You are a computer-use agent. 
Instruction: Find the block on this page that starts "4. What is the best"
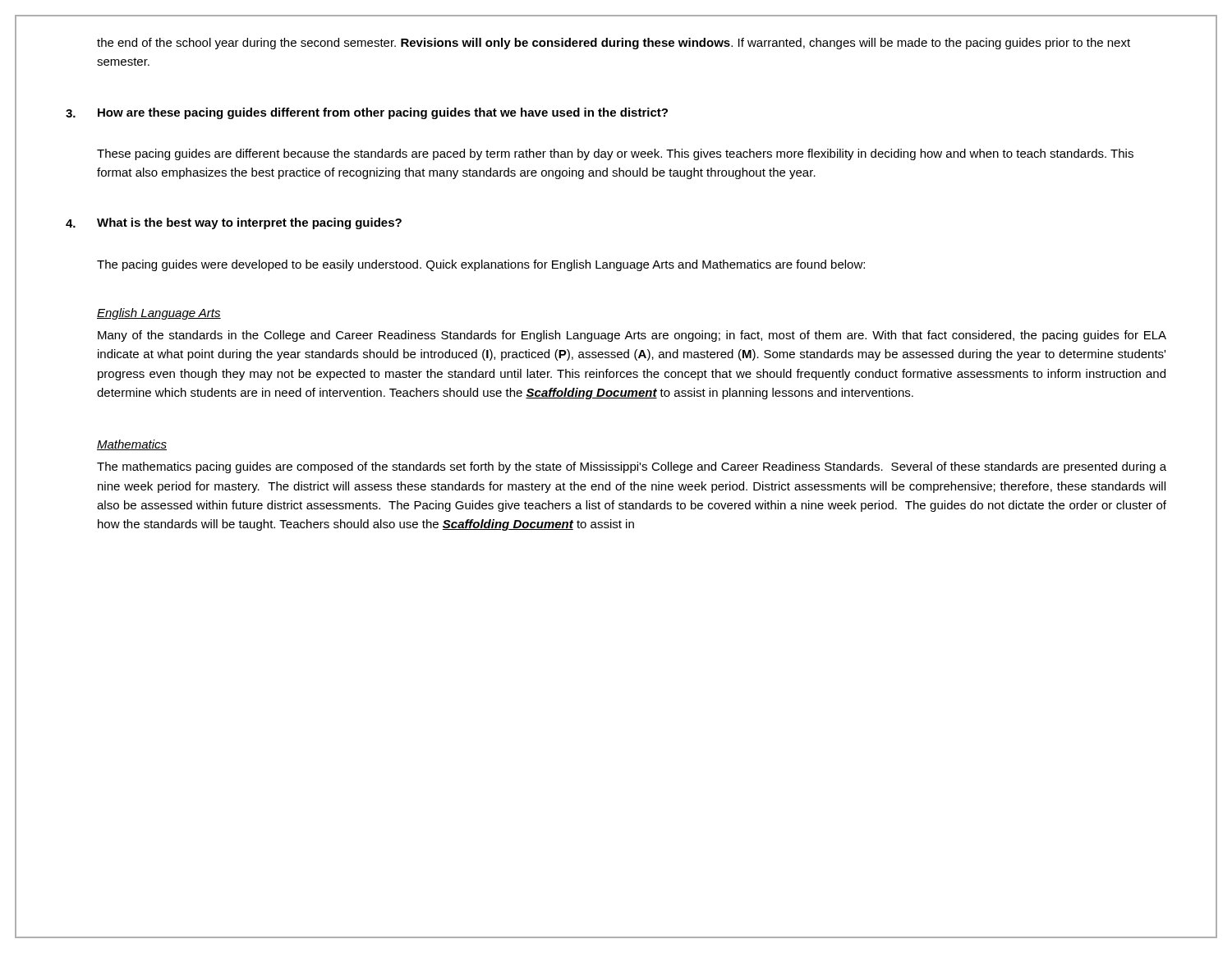tap(234, 223)
